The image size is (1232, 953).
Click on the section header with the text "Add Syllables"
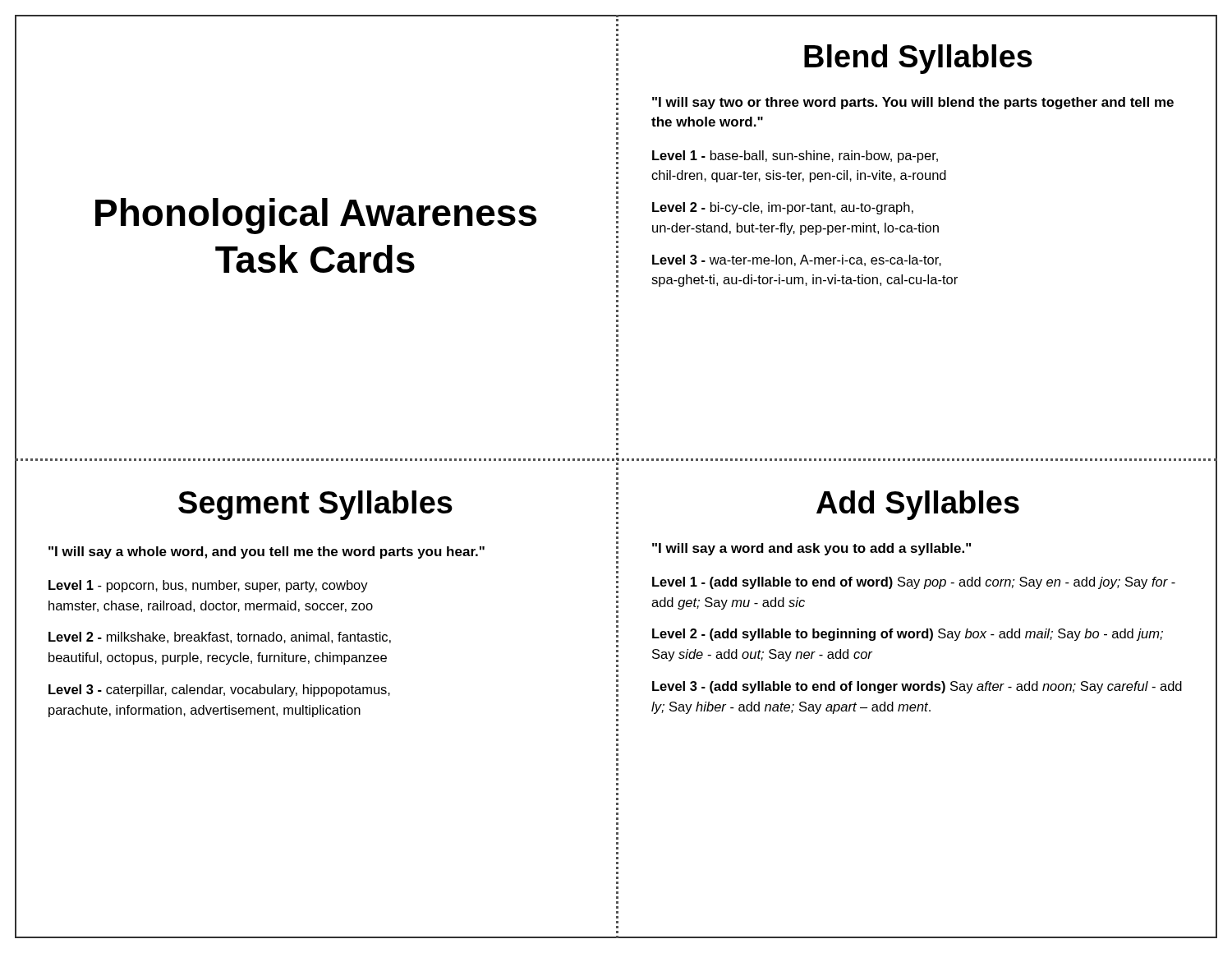pos(918,503)
